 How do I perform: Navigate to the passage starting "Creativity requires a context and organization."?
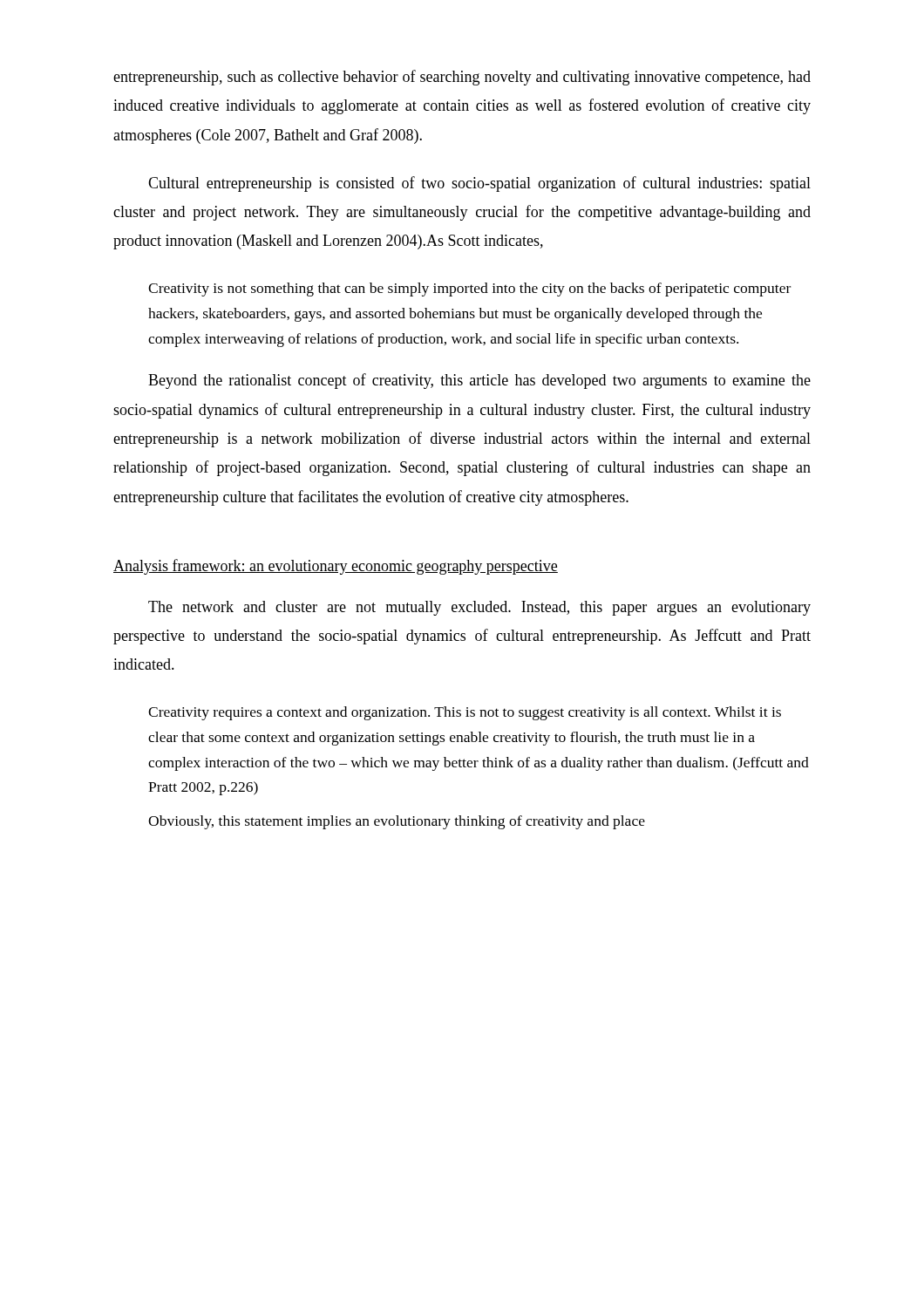479,766
